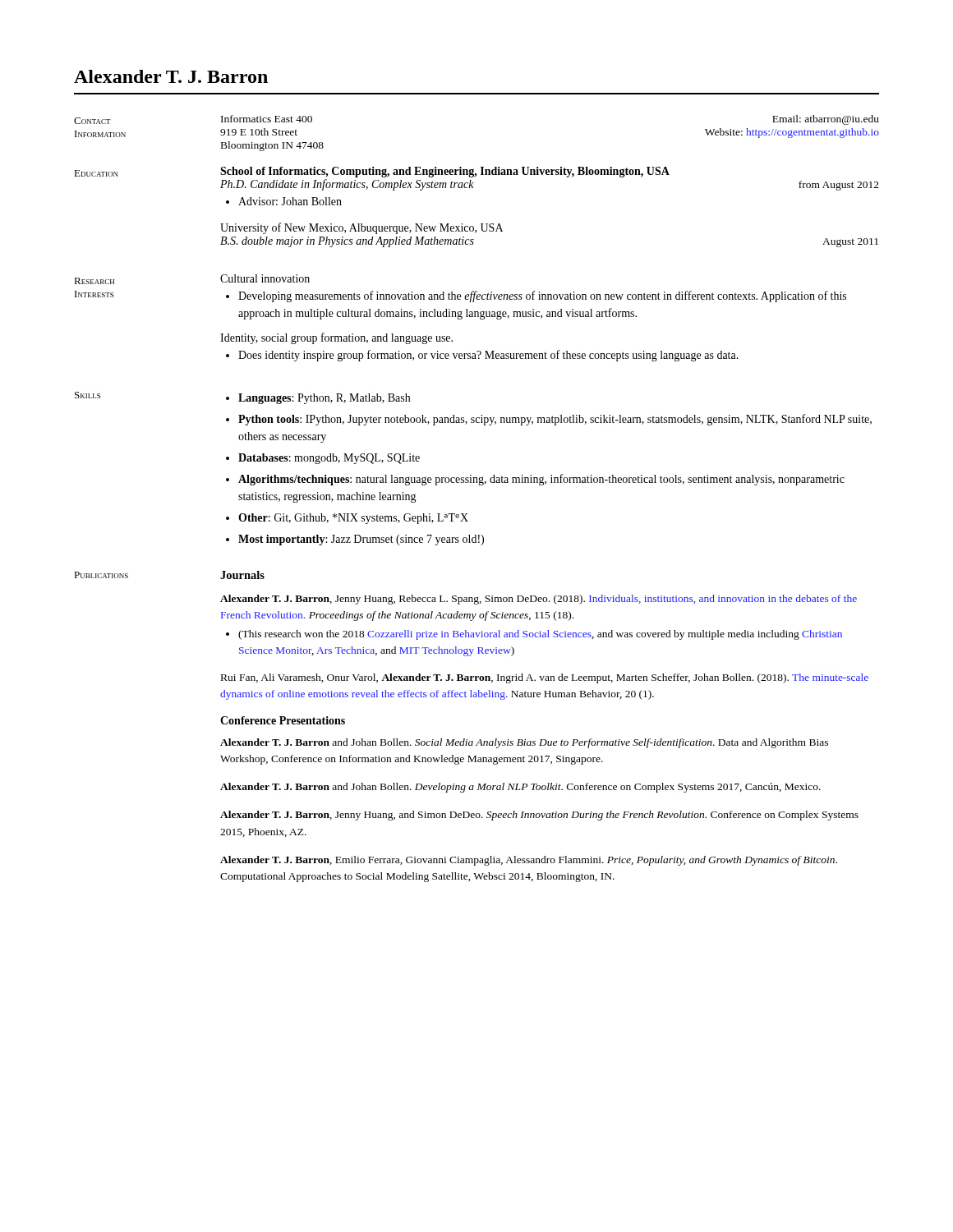Point to "Conference Presentations"
The image size is (953, 1232).
pos(283,720)
